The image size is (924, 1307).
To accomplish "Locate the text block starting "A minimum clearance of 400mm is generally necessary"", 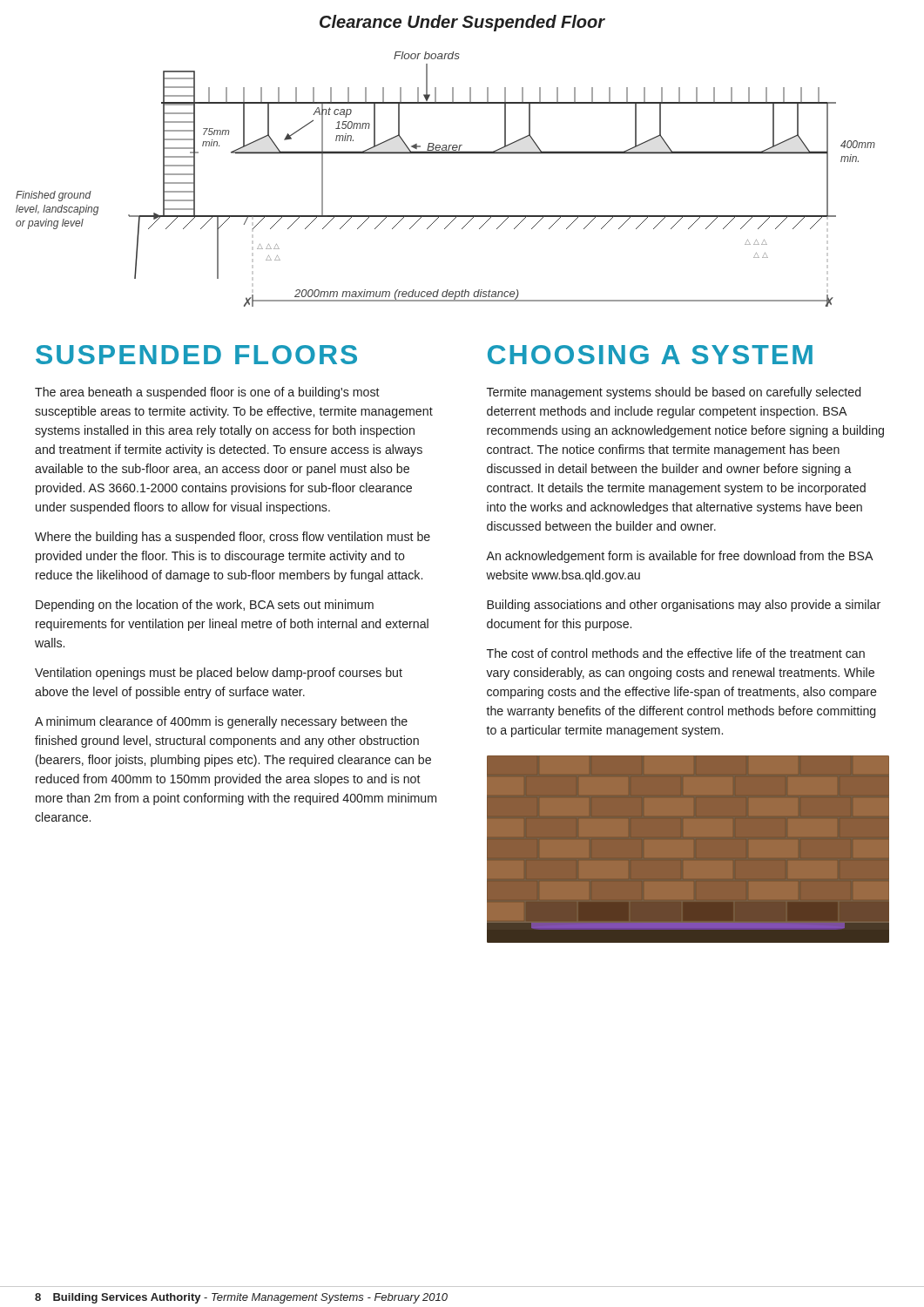I will tap(236, 770).
